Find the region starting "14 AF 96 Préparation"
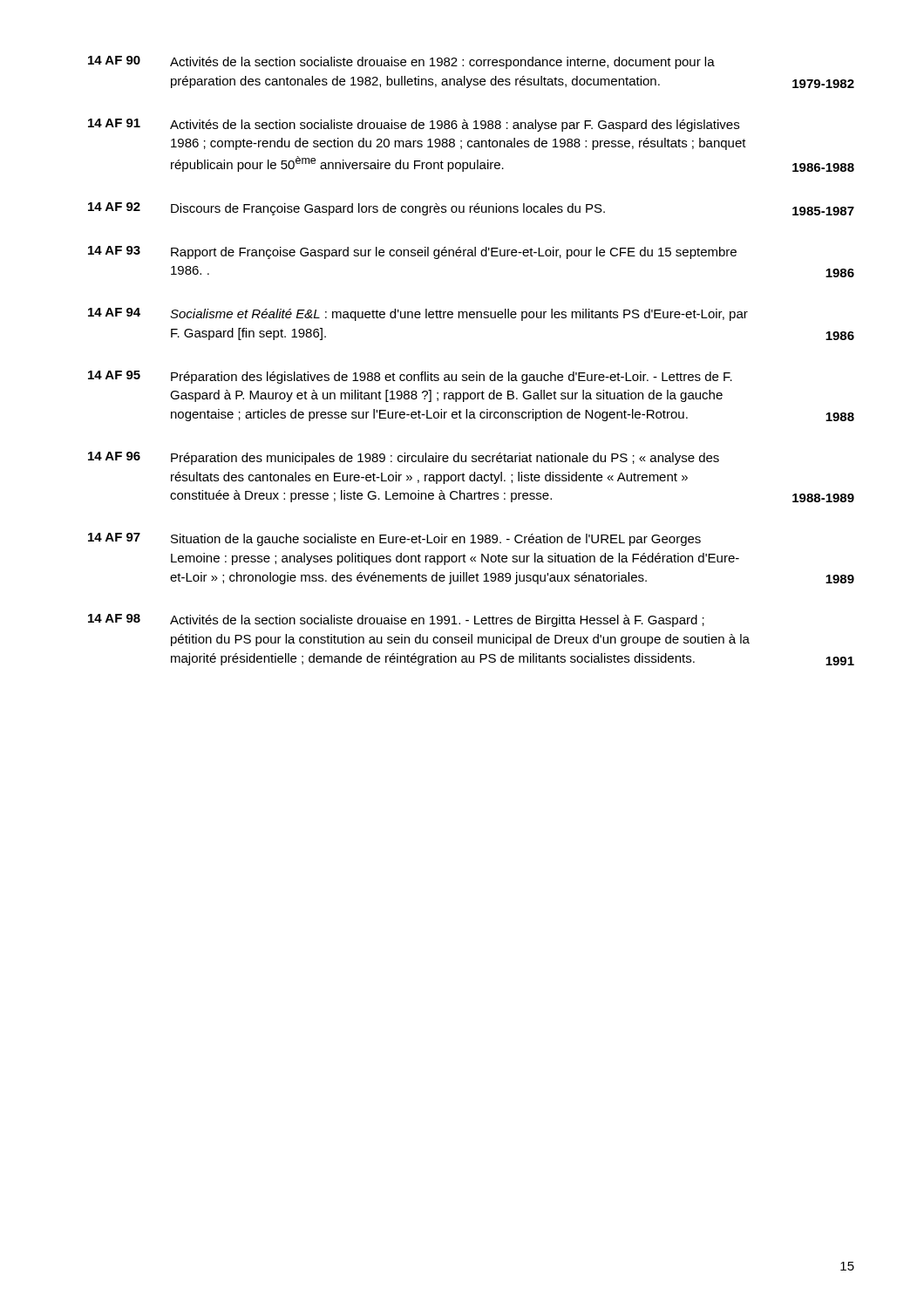The height and width of the screenshot is (1308, 924). [471, 476]
